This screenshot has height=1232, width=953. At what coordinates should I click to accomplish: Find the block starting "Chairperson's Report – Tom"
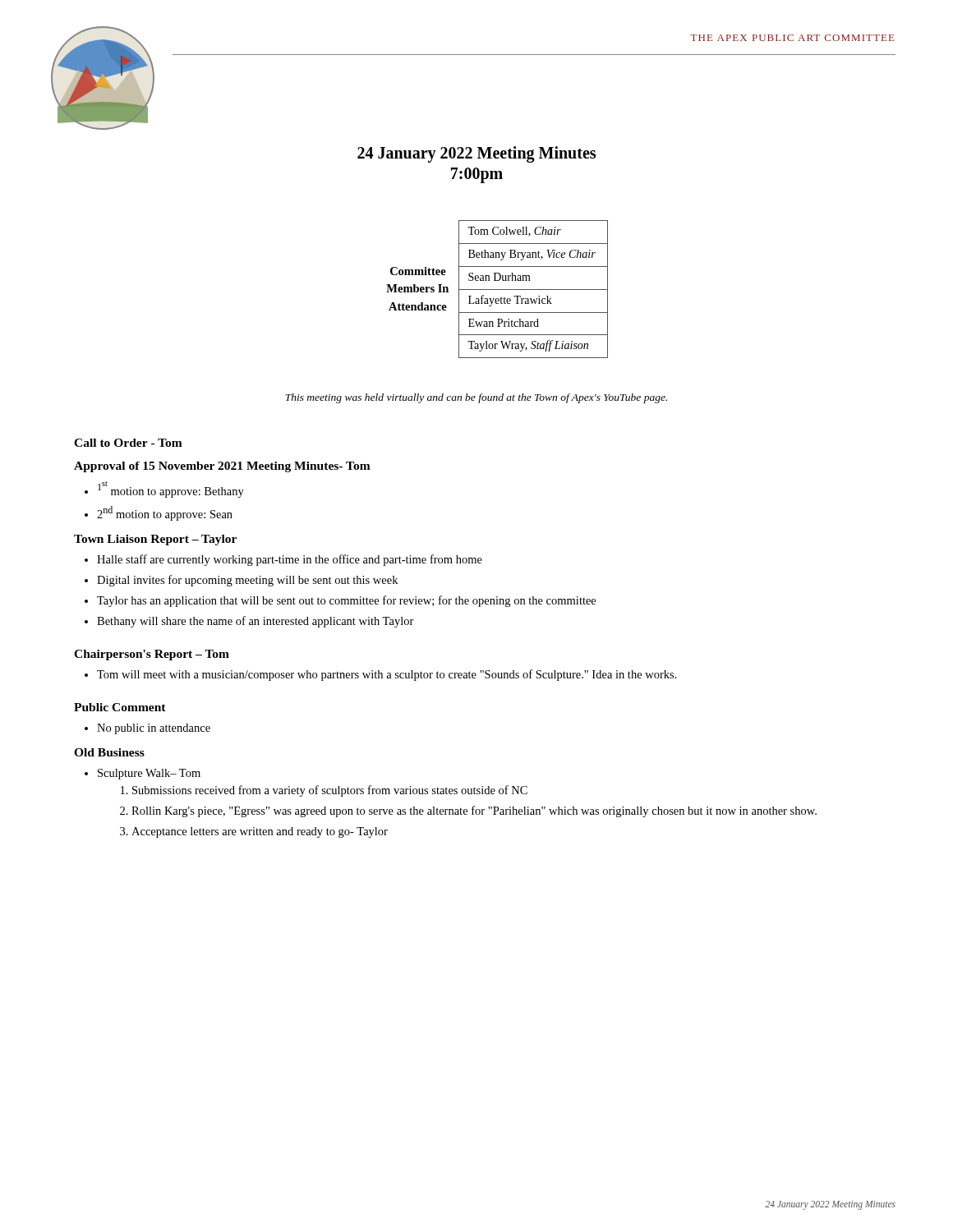152,655
